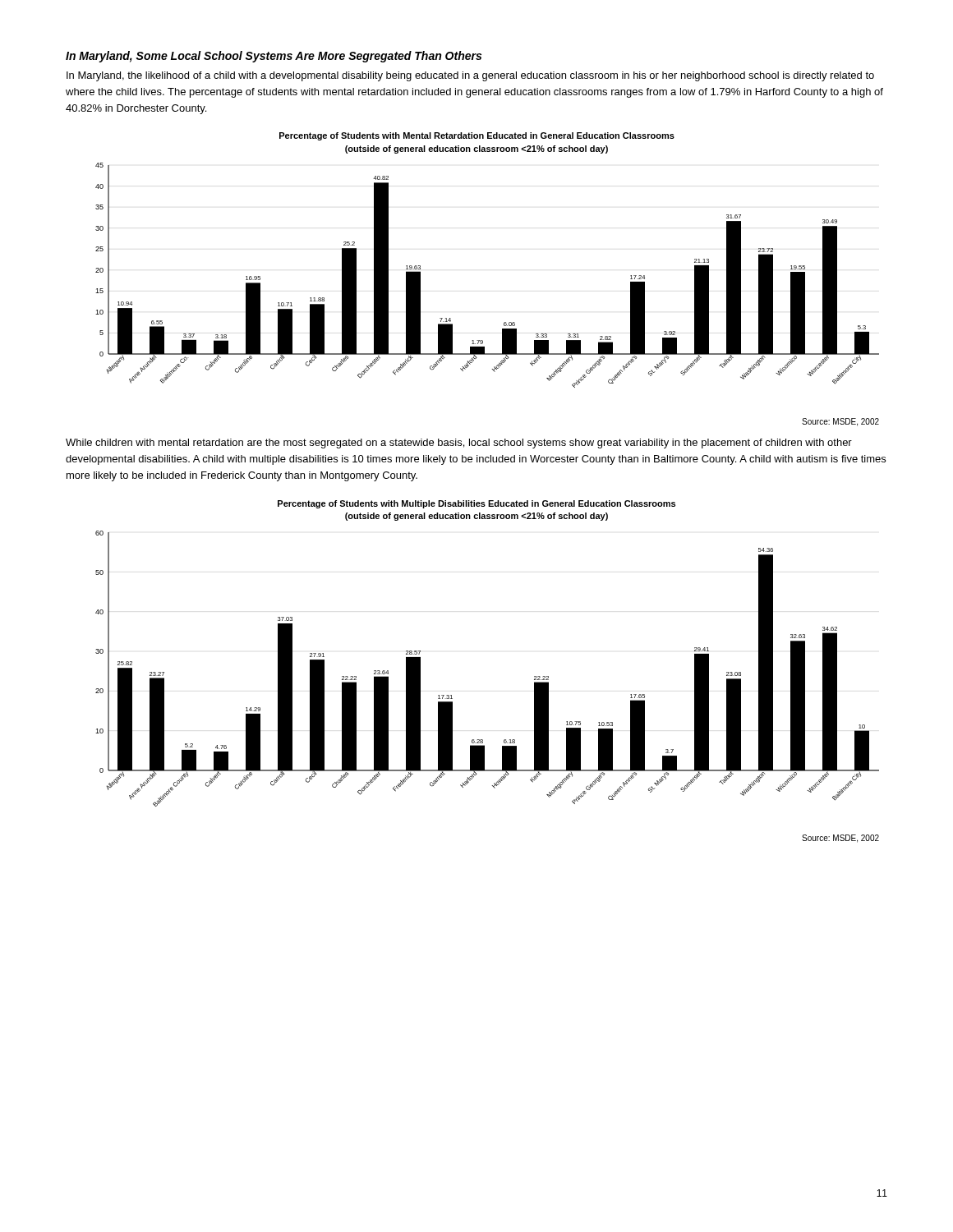This screenshot has width=953, height=1232.
Task: Click on the text block containing "In Maryland, the likelihood of"
Action: click(x=474, y=92)
